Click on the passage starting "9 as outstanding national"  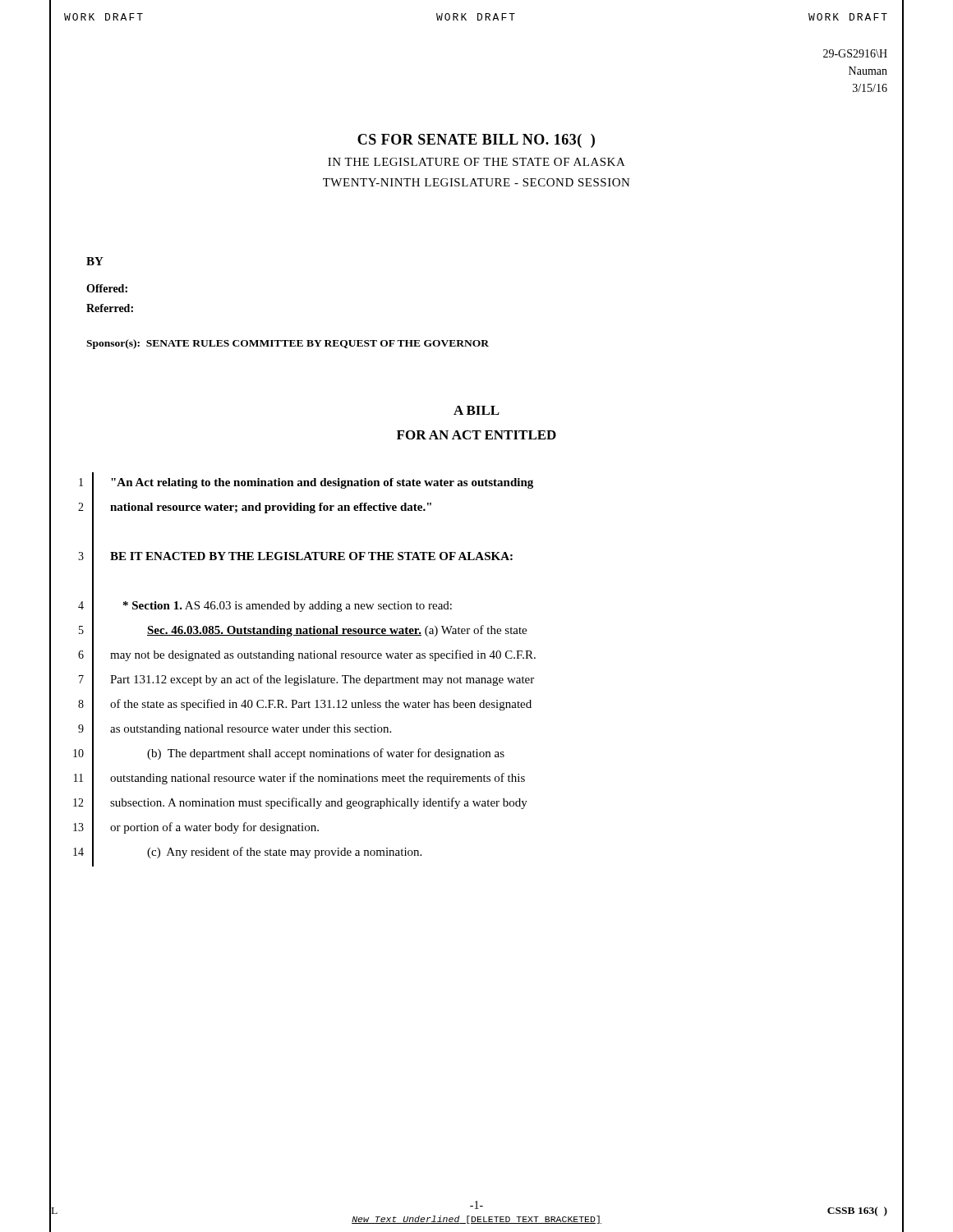(92, 731)
